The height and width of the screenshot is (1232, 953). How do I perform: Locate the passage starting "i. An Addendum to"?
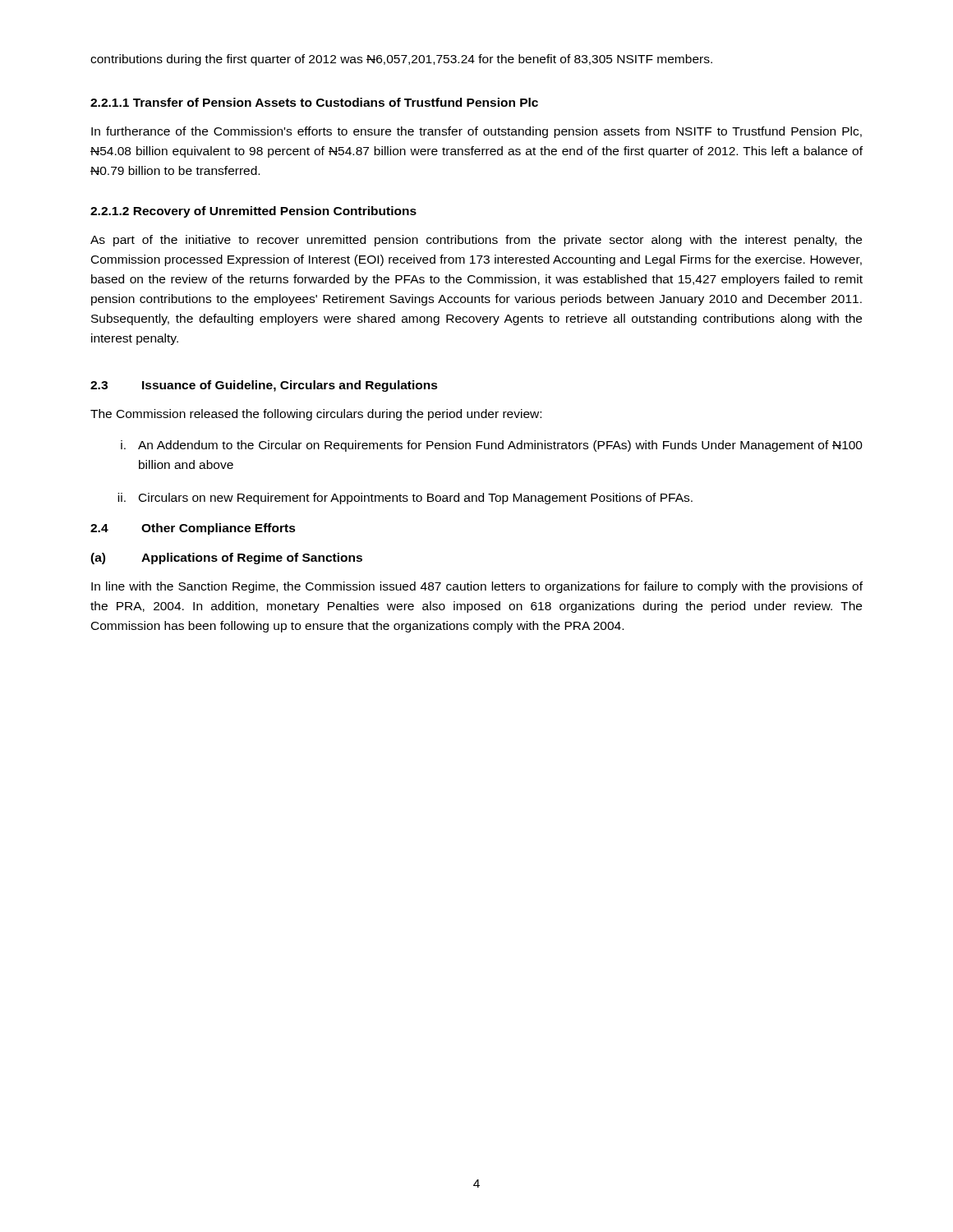click(476, 455)
